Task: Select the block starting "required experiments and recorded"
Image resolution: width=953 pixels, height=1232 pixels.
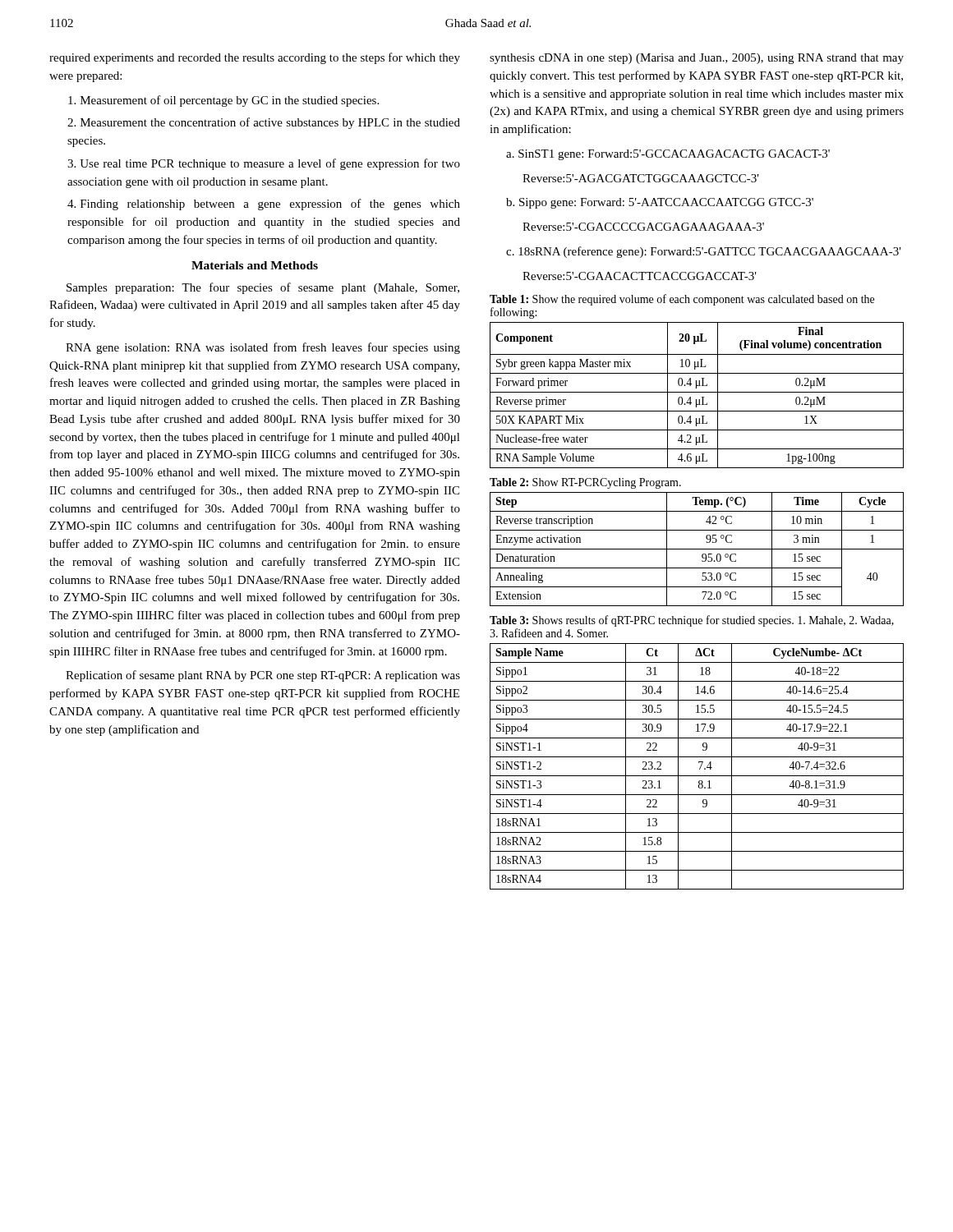Action: (255, 67)
